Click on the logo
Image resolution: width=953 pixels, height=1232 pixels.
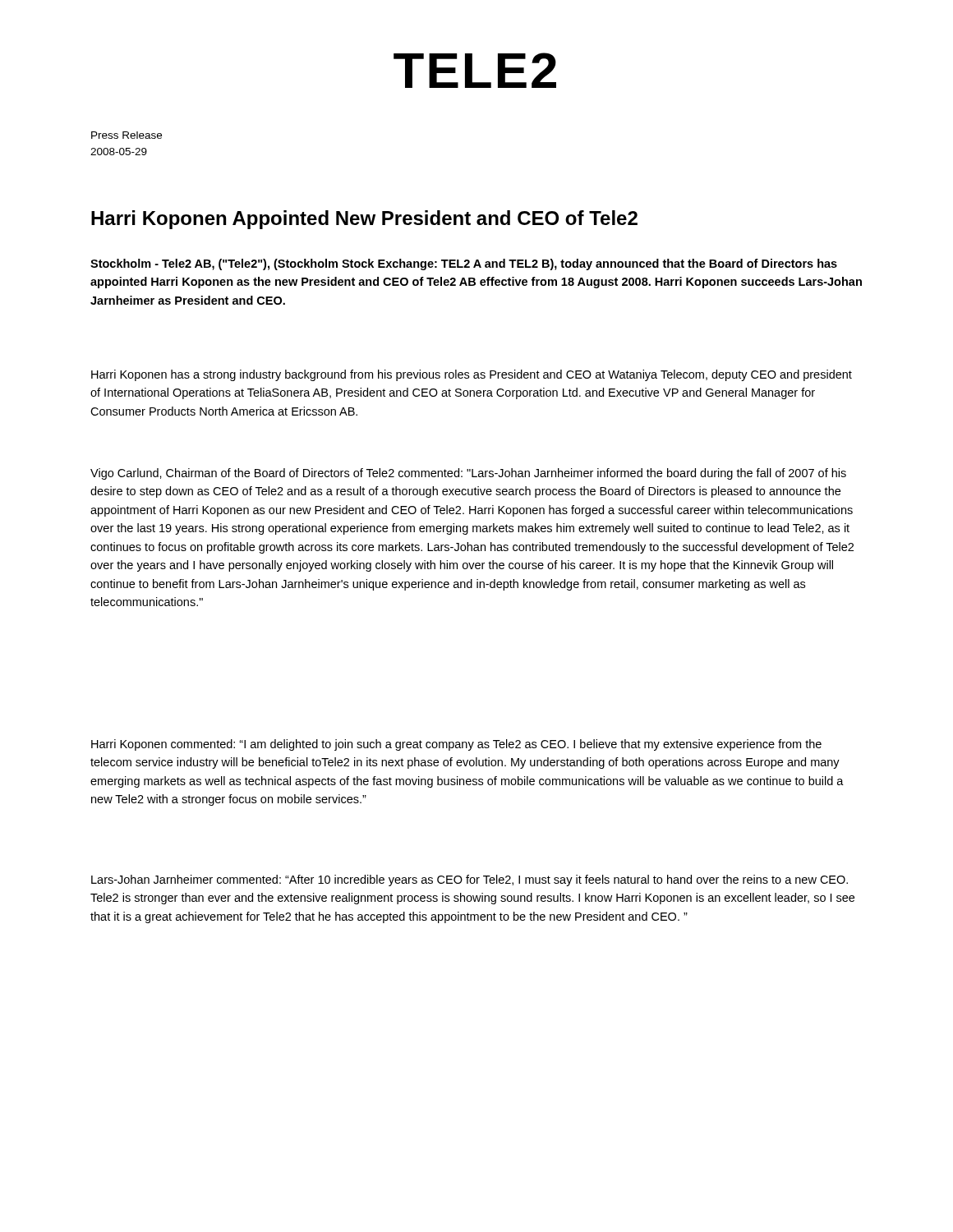tap(476, 67)
